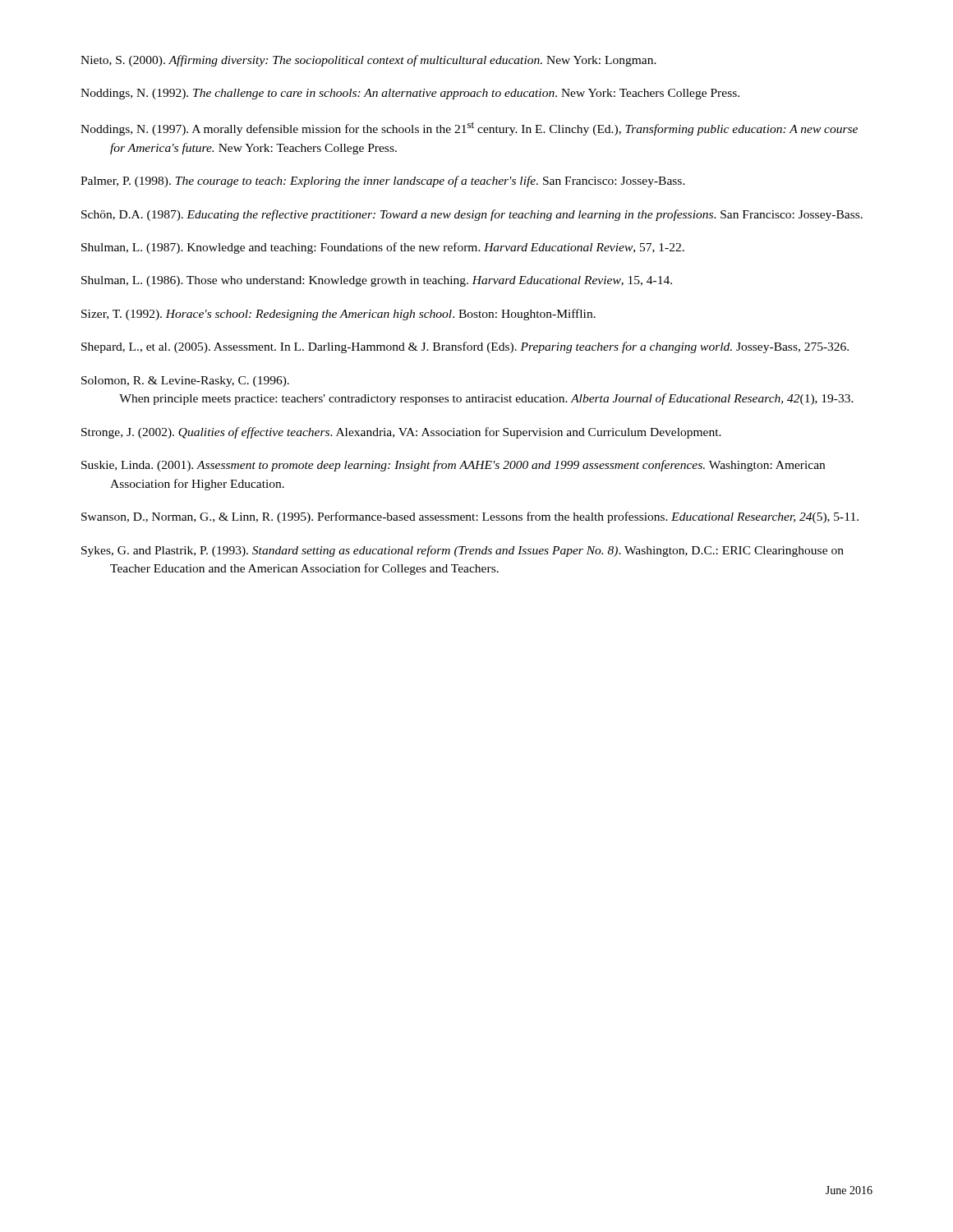Navigate to the passage starting "Noddings, N. (1997). A morally defensible mission for"

[469, 136]
